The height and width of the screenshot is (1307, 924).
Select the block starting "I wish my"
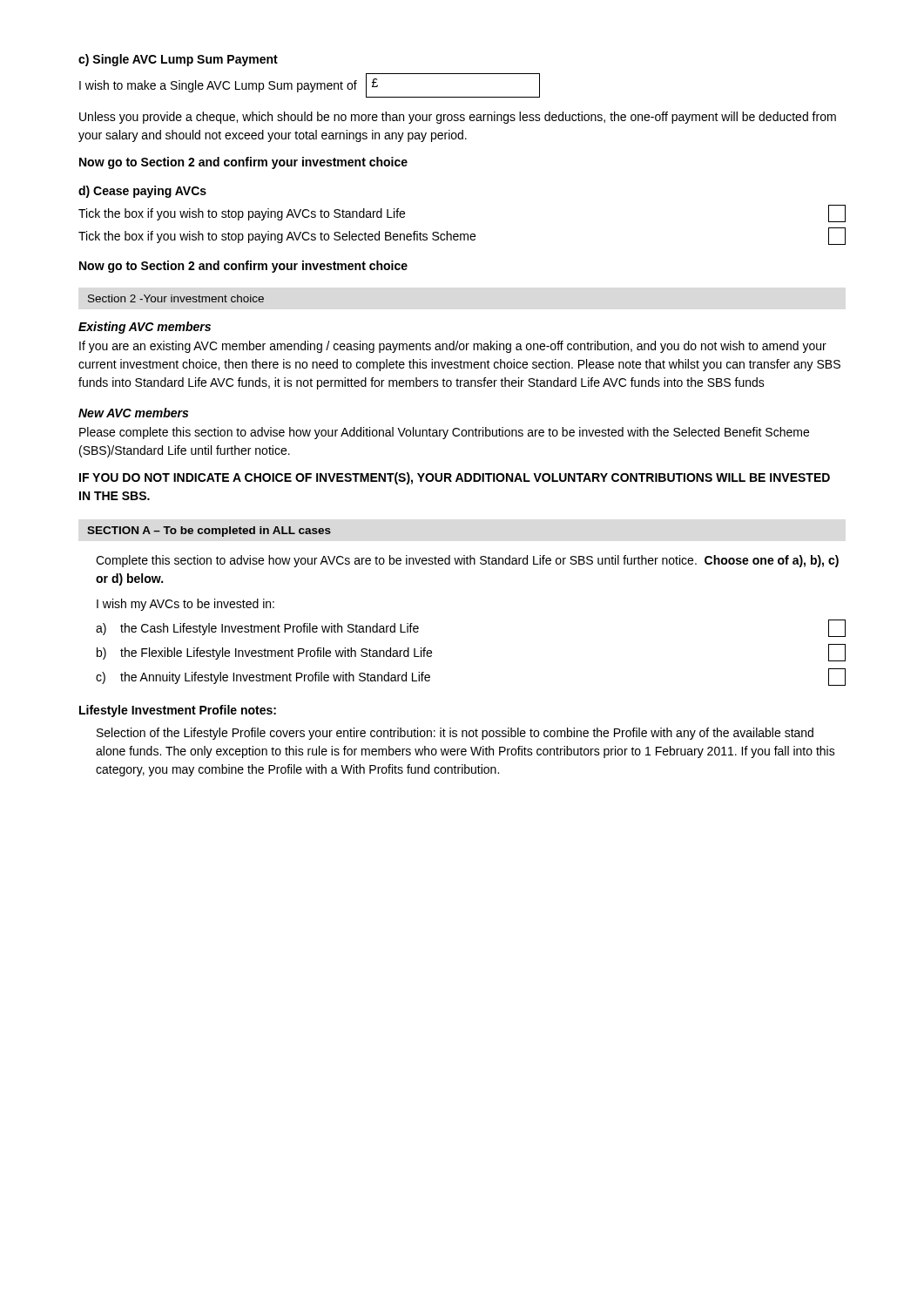(x=185, y=604)
